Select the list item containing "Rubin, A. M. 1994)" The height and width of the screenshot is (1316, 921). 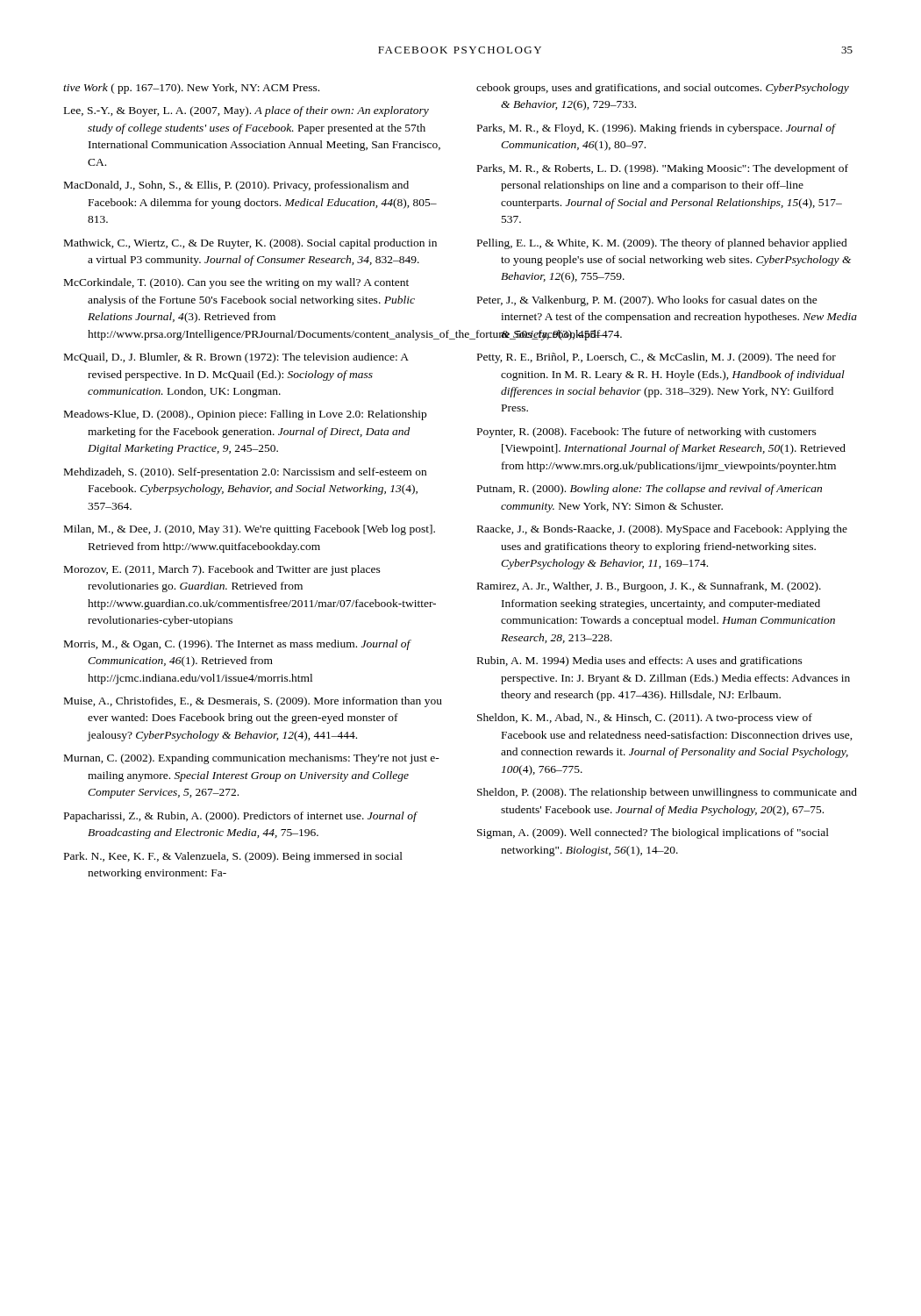coord(663,677)
